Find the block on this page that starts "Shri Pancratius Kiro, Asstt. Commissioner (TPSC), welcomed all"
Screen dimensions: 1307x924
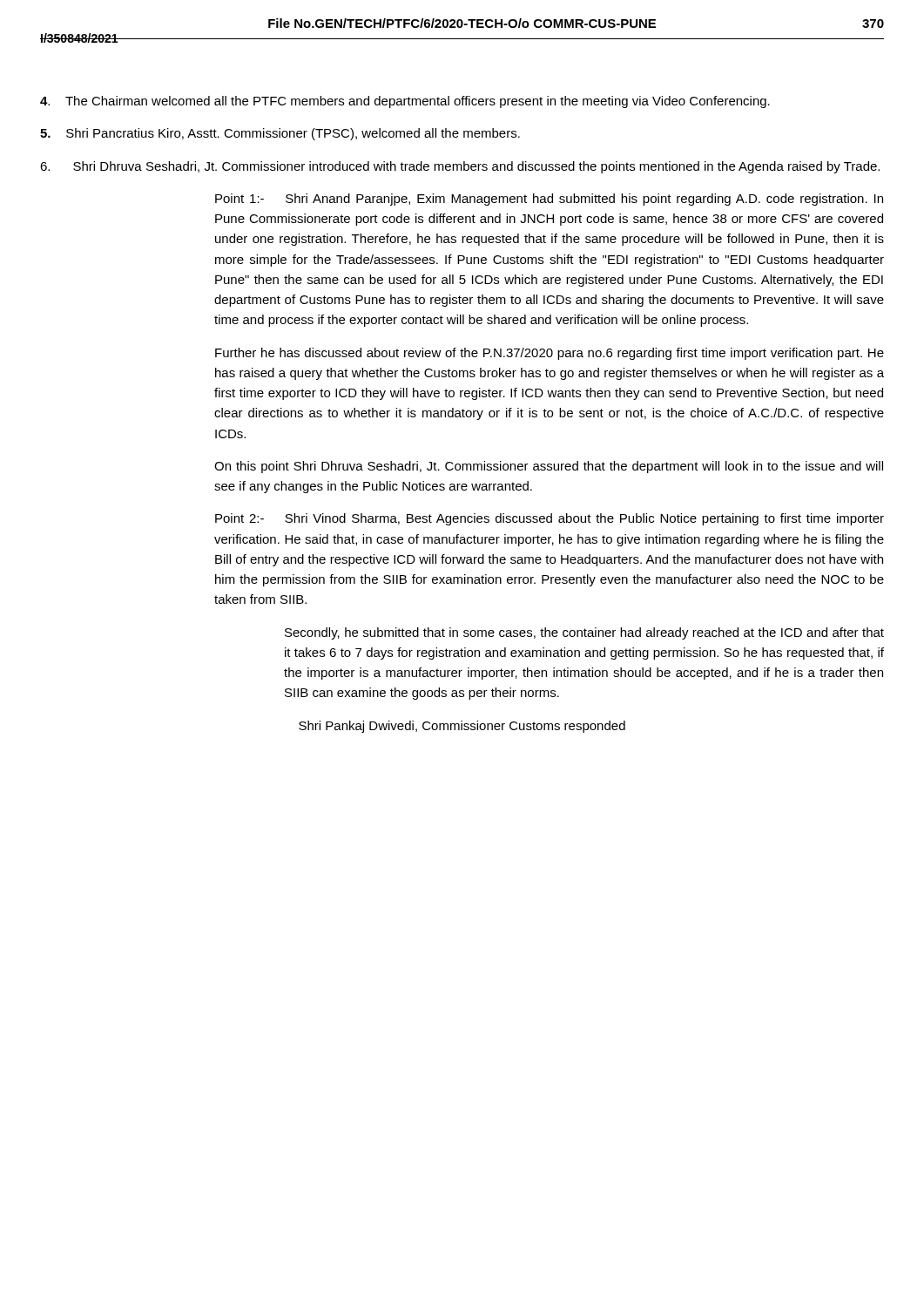280,133
